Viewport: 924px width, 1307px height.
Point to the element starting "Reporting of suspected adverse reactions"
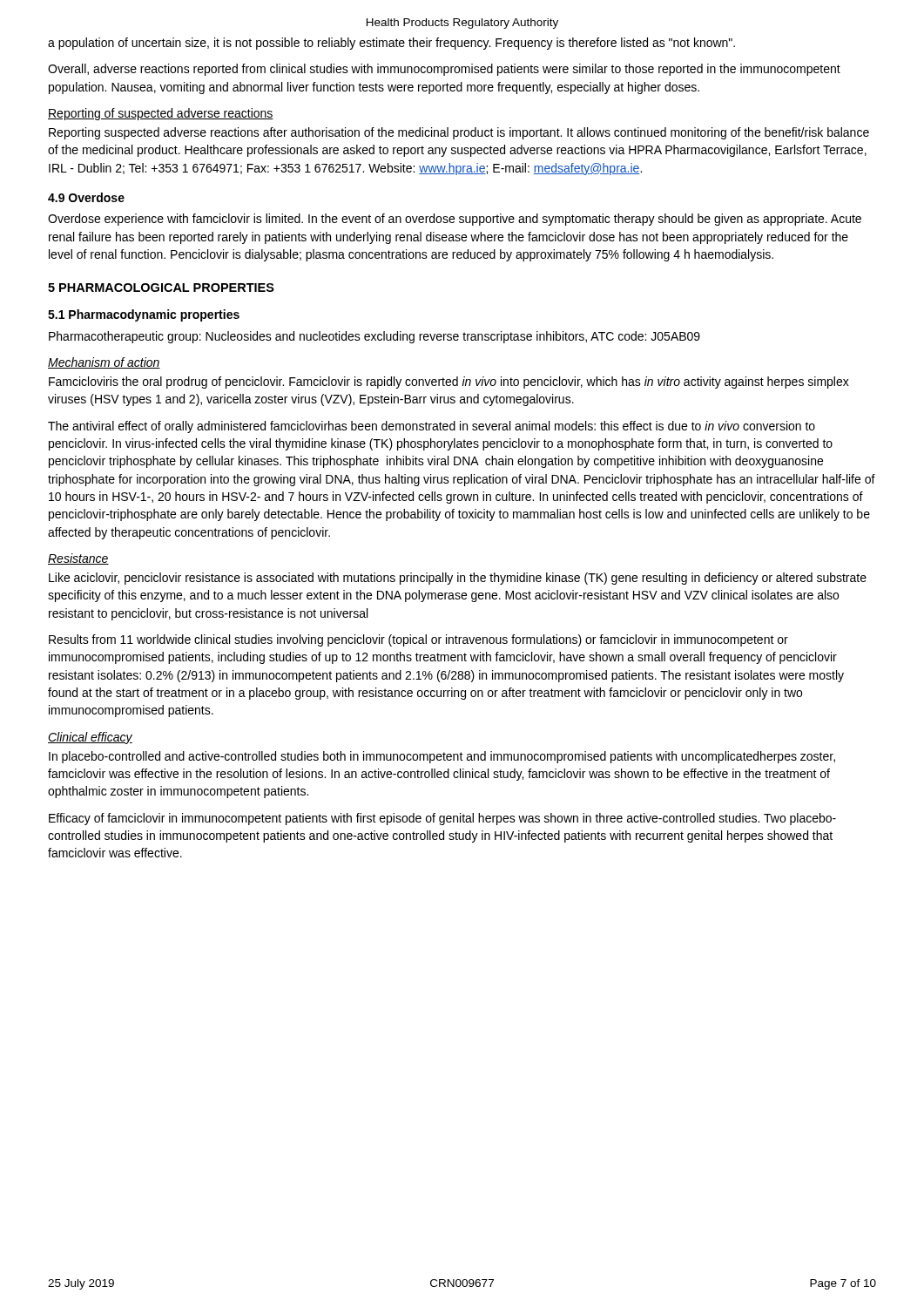pos(161,114)
